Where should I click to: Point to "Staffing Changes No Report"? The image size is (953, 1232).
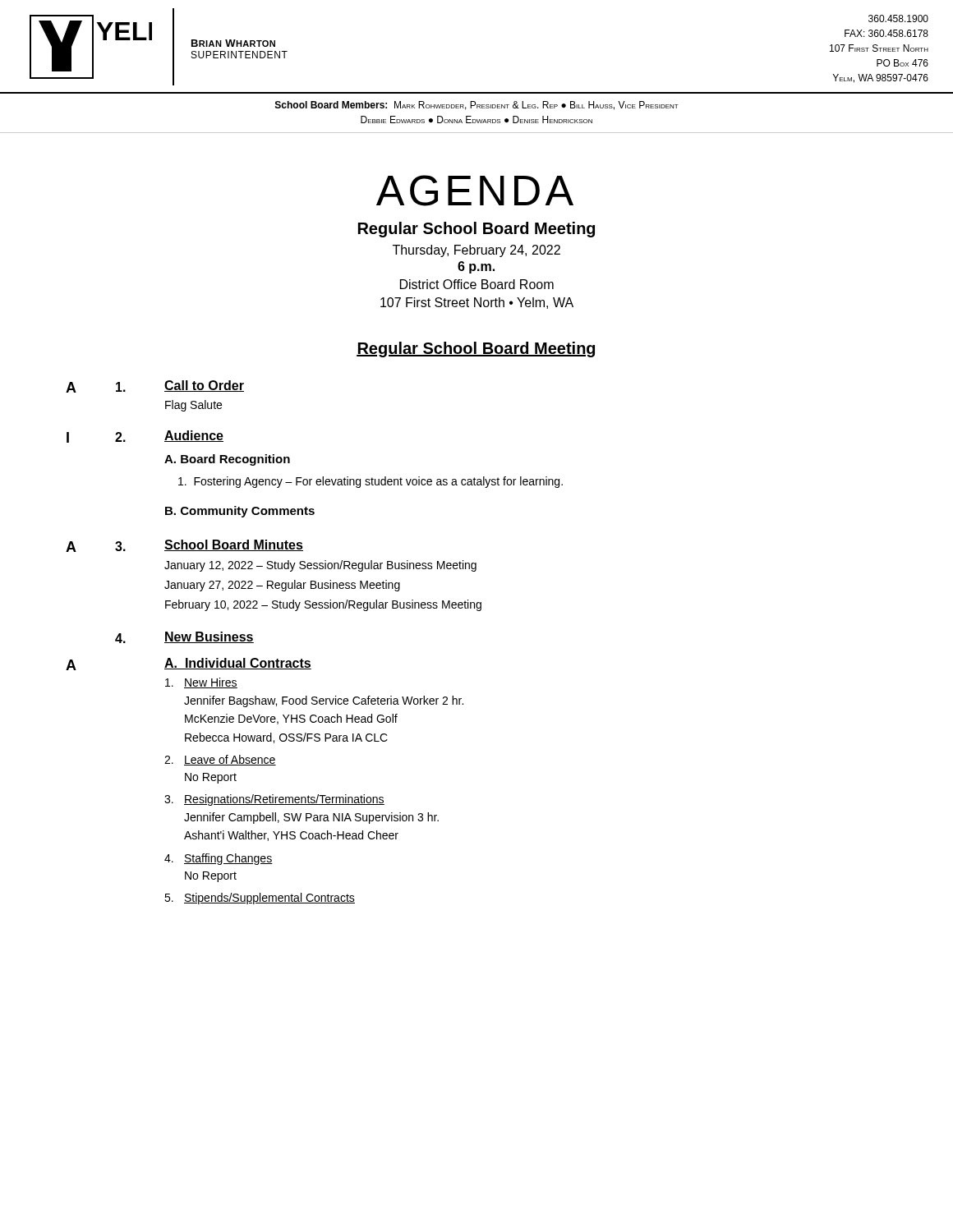[x=228, y=867]
